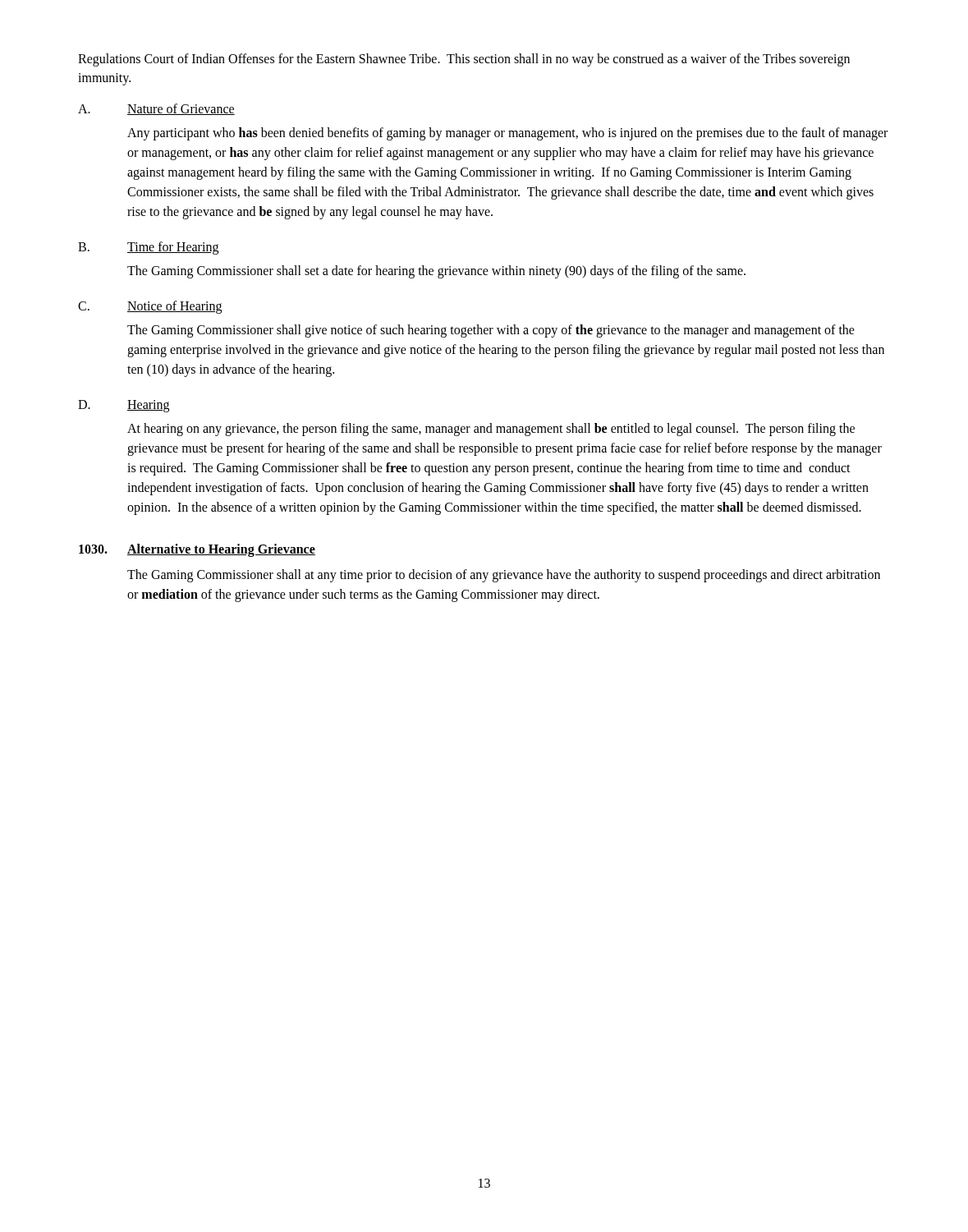Viewport: 968px width, 1232px height.
Task: Find the element starting "The Gaming Commissioner shall set a"
Action: click(x=437, y=271)
